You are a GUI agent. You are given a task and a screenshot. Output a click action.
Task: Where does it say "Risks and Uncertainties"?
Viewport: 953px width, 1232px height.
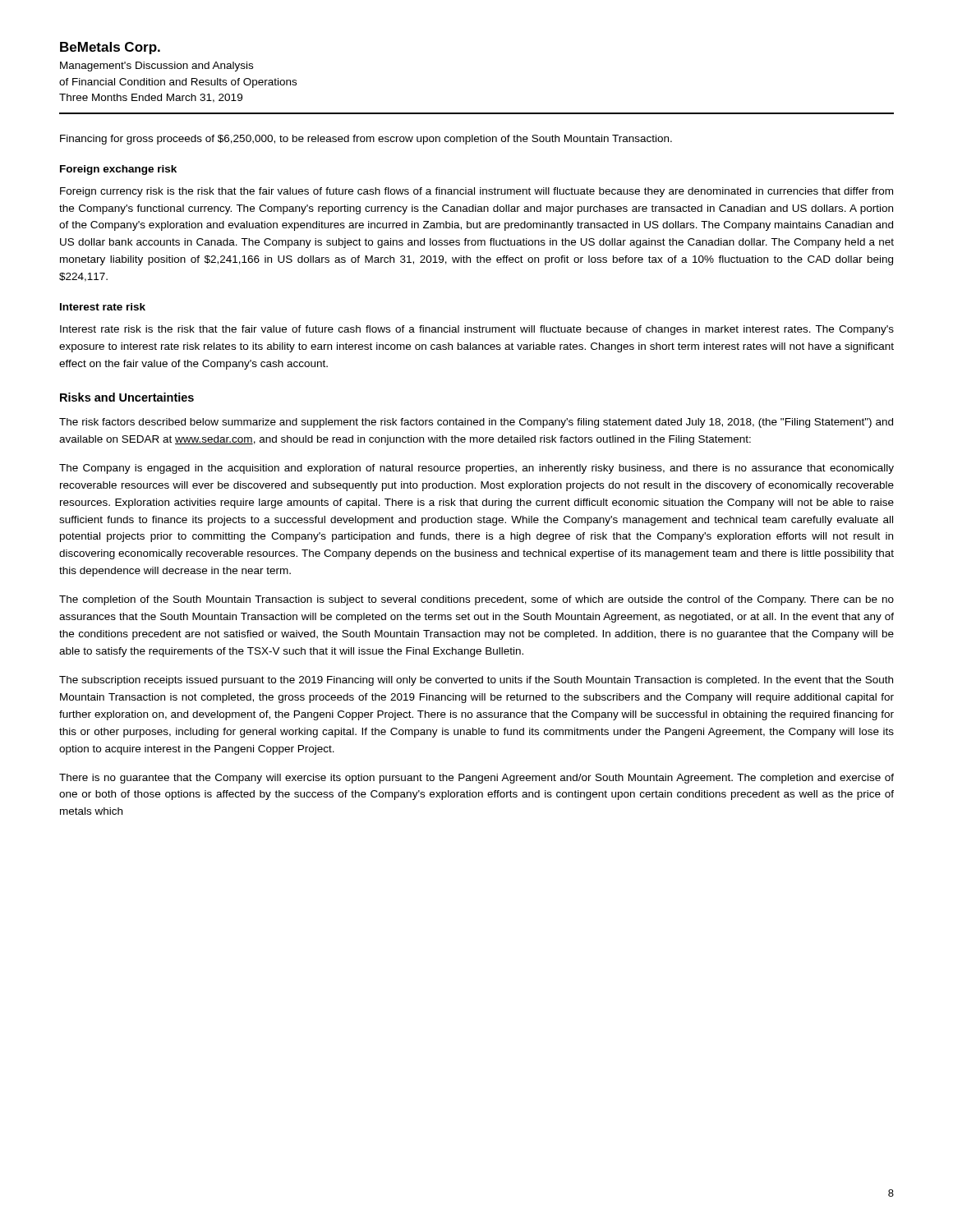click(x=127, y=397)
